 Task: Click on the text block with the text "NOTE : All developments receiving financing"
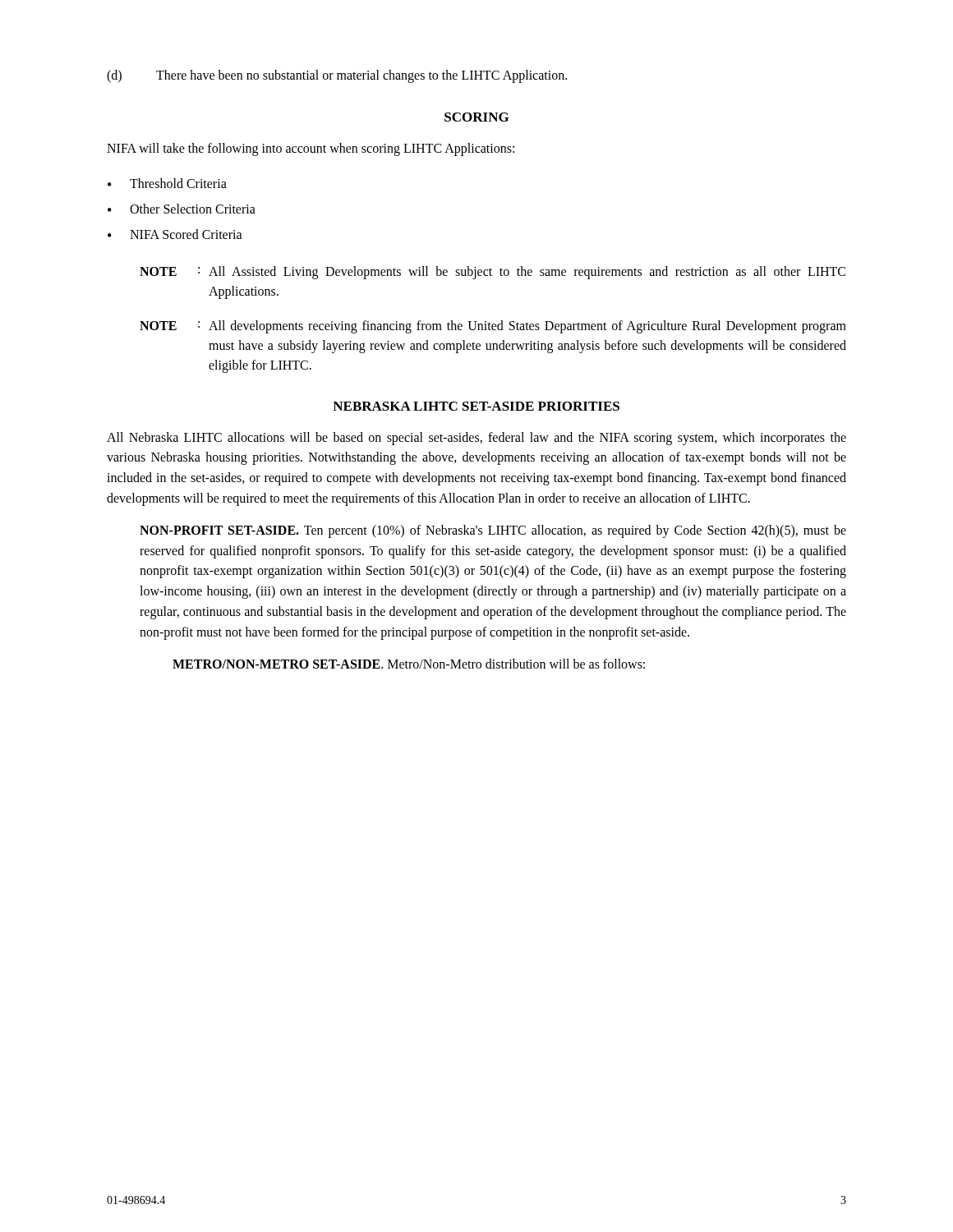(x=493, y=345)
